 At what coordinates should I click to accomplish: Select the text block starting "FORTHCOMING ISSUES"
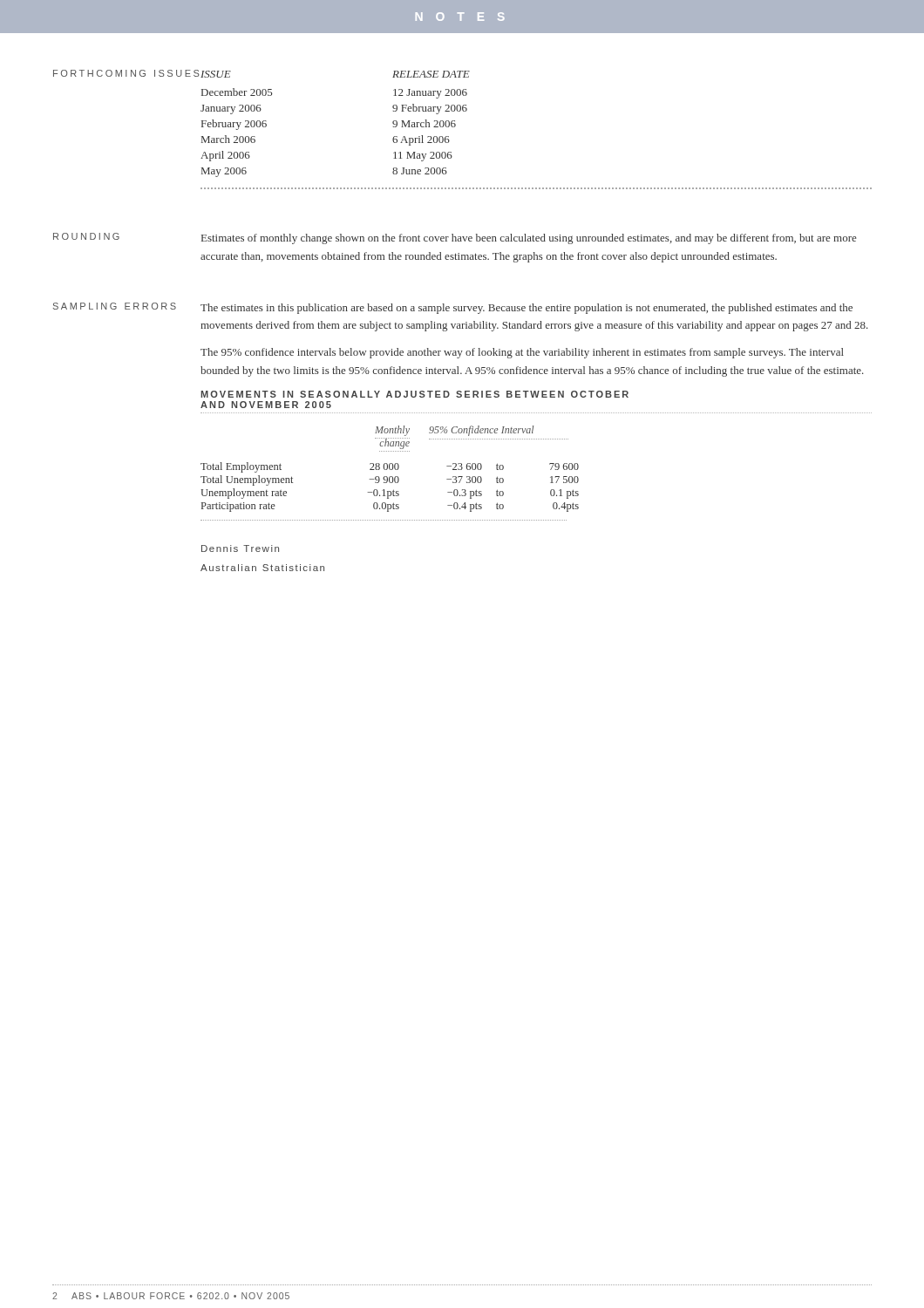click(126, 73)
